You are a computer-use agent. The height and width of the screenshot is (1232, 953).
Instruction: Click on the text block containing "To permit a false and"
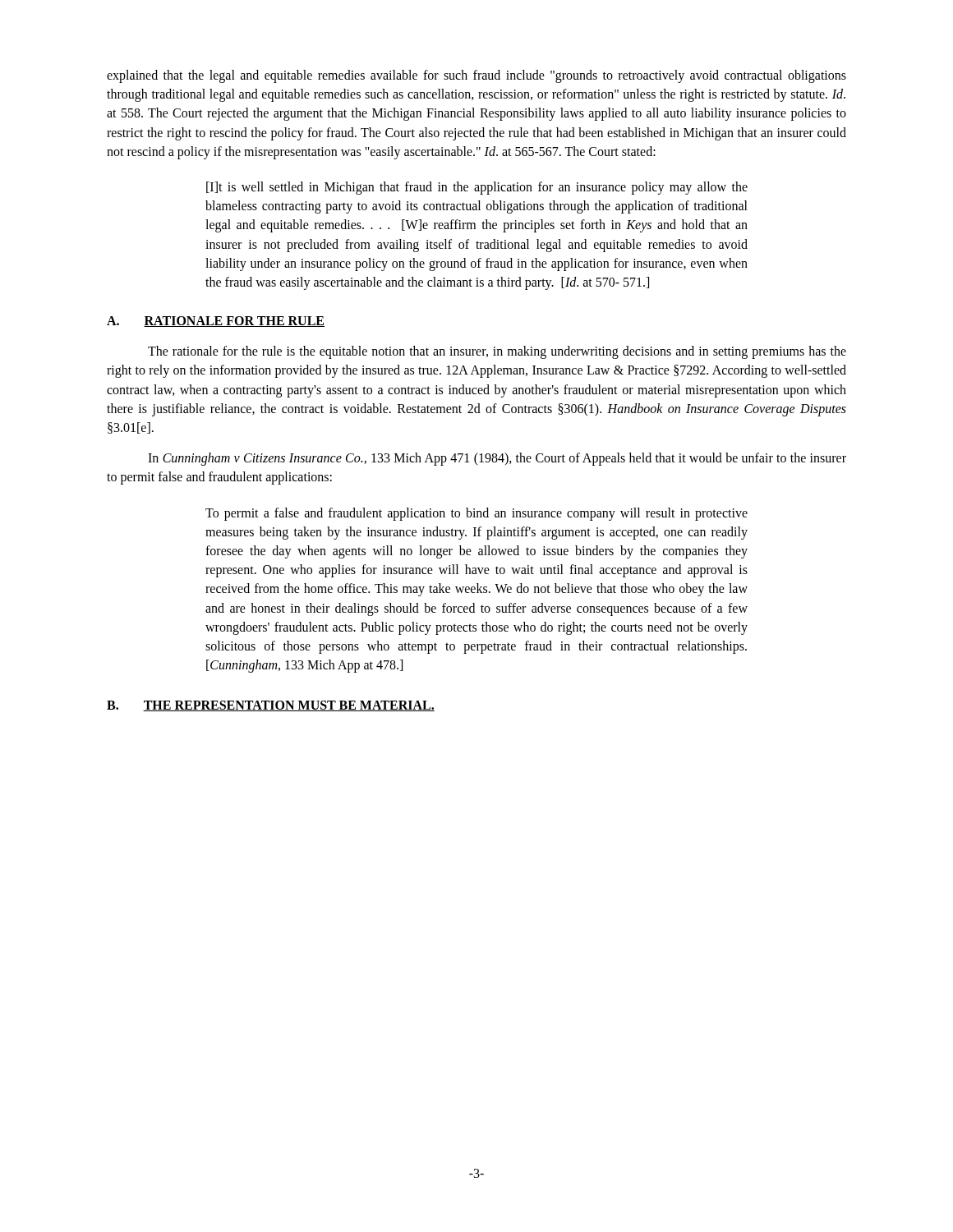point(476,589)
